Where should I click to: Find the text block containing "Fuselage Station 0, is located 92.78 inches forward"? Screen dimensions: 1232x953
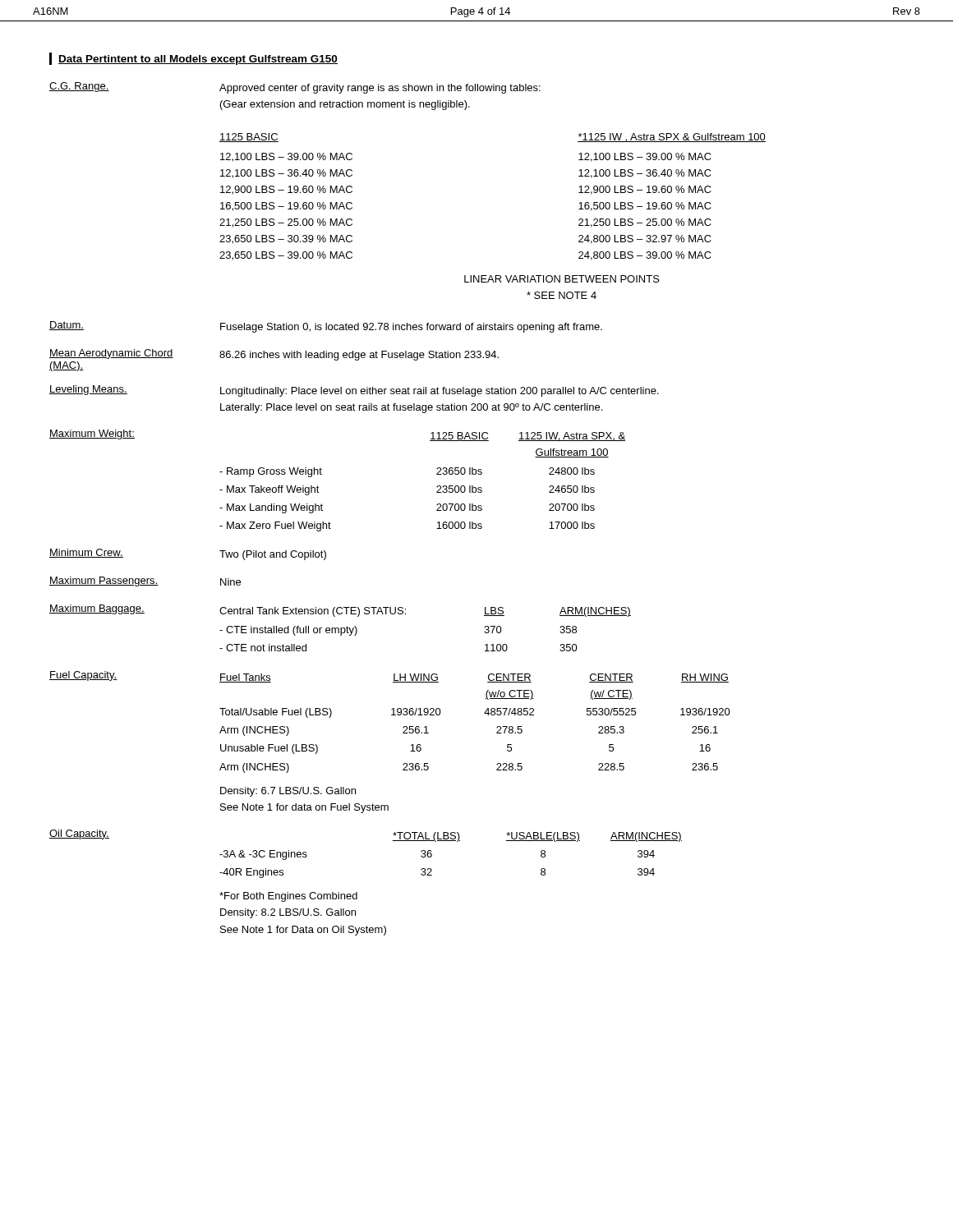click(x=411, y=326)
